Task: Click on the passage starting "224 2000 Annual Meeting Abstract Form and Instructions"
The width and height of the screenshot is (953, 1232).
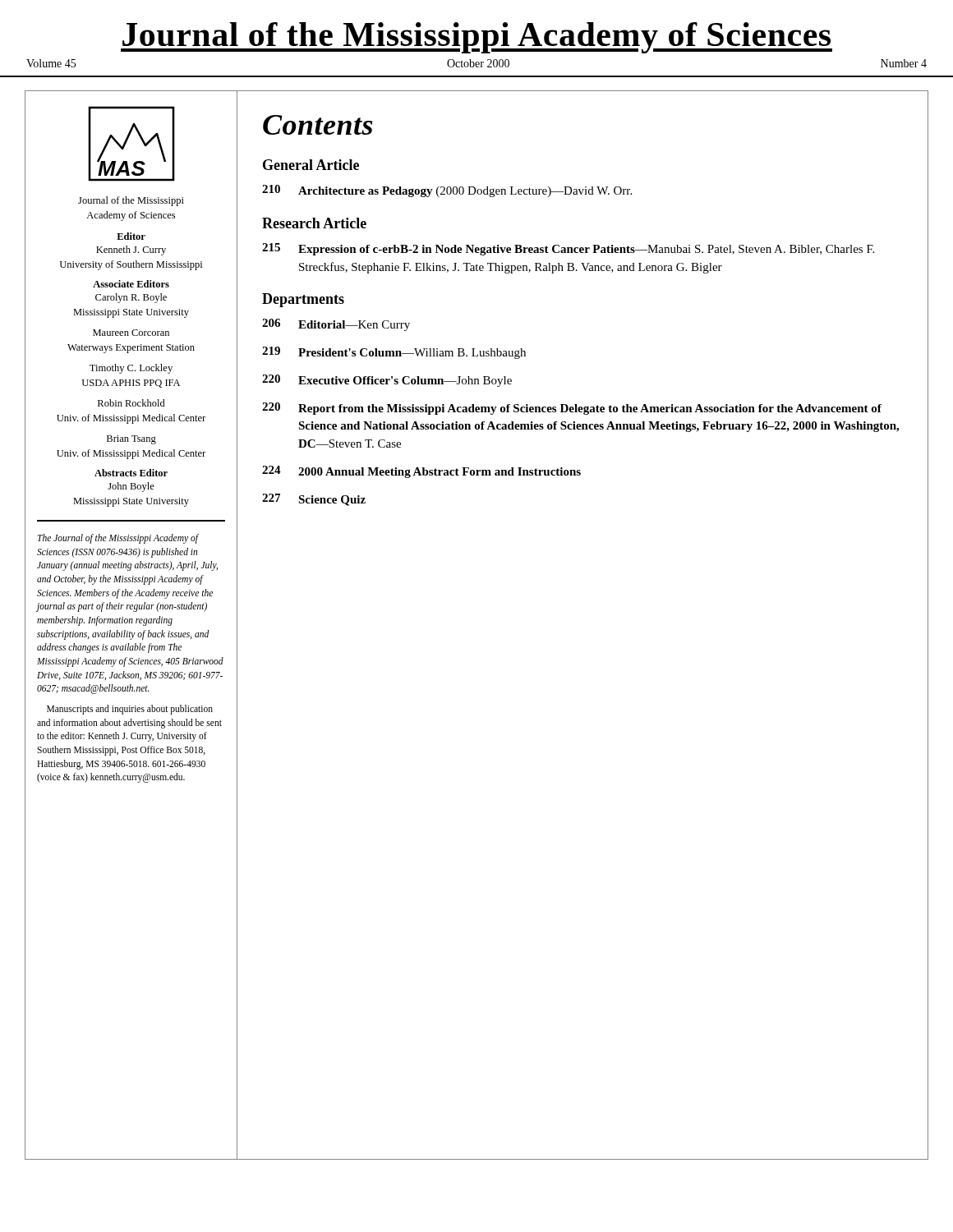Action: click(x=422, y=472)
